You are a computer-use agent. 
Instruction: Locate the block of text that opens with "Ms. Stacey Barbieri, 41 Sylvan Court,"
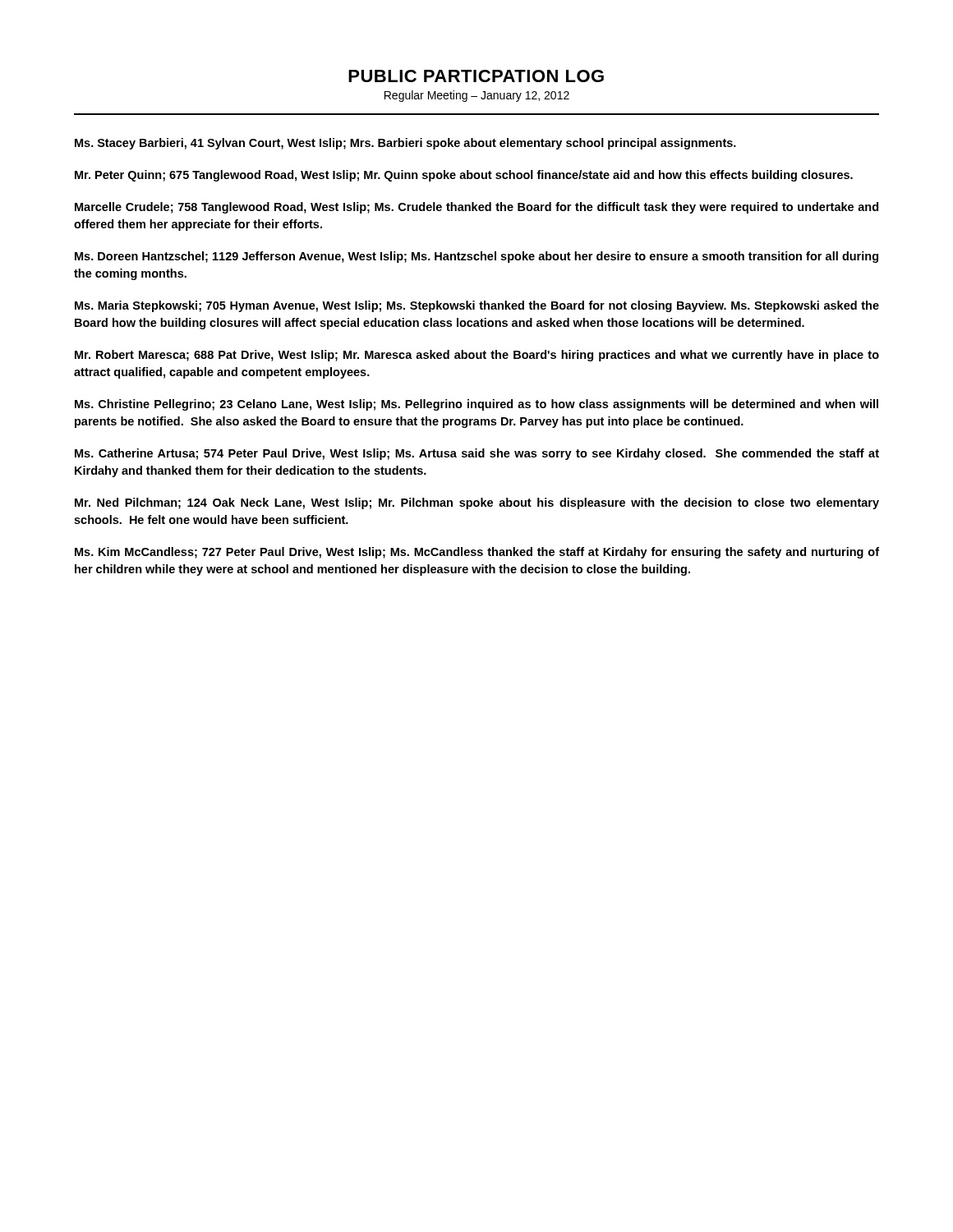click(405, 143)
